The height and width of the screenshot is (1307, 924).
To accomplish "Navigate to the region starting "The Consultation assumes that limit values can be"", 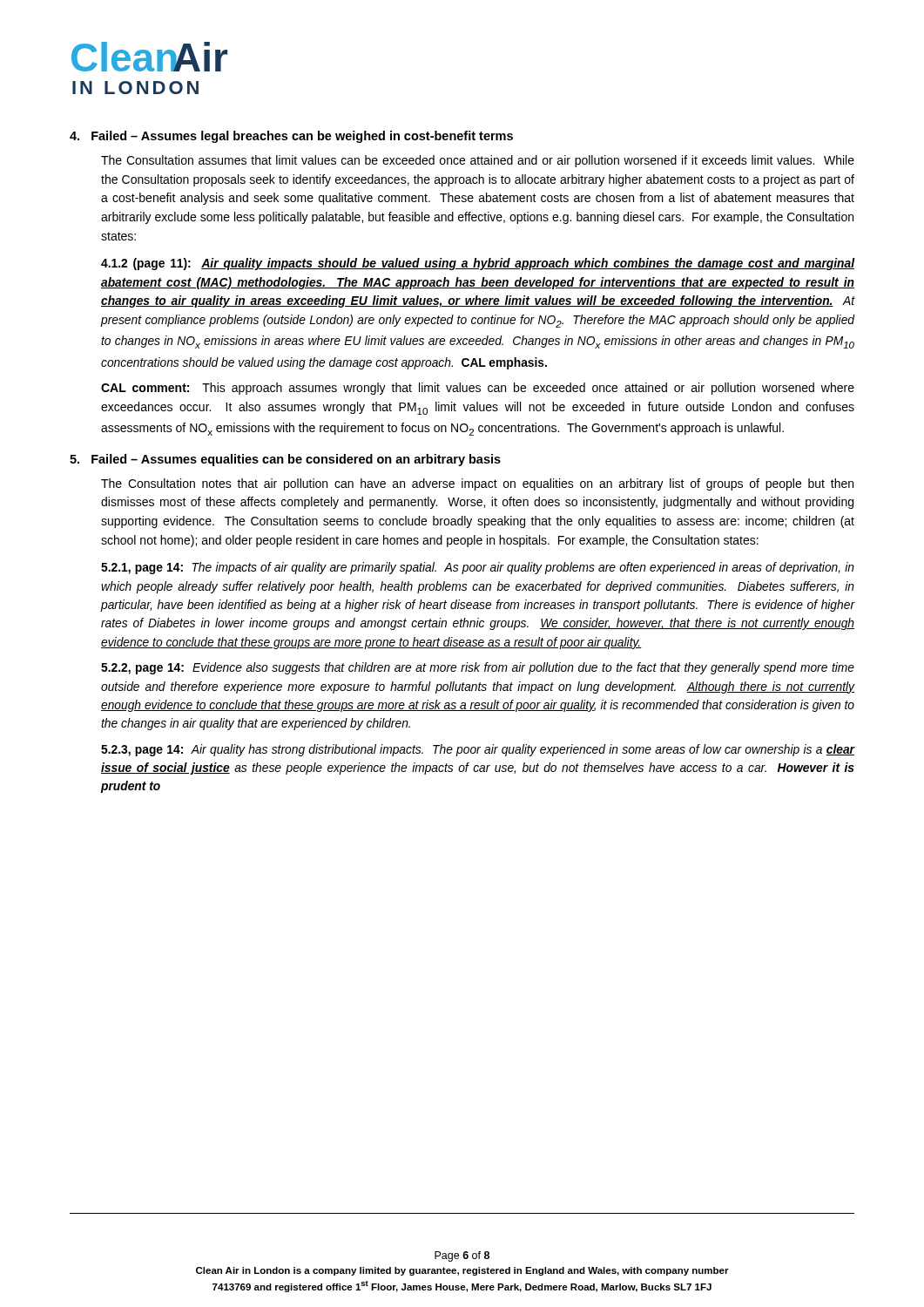I will 478,198.
